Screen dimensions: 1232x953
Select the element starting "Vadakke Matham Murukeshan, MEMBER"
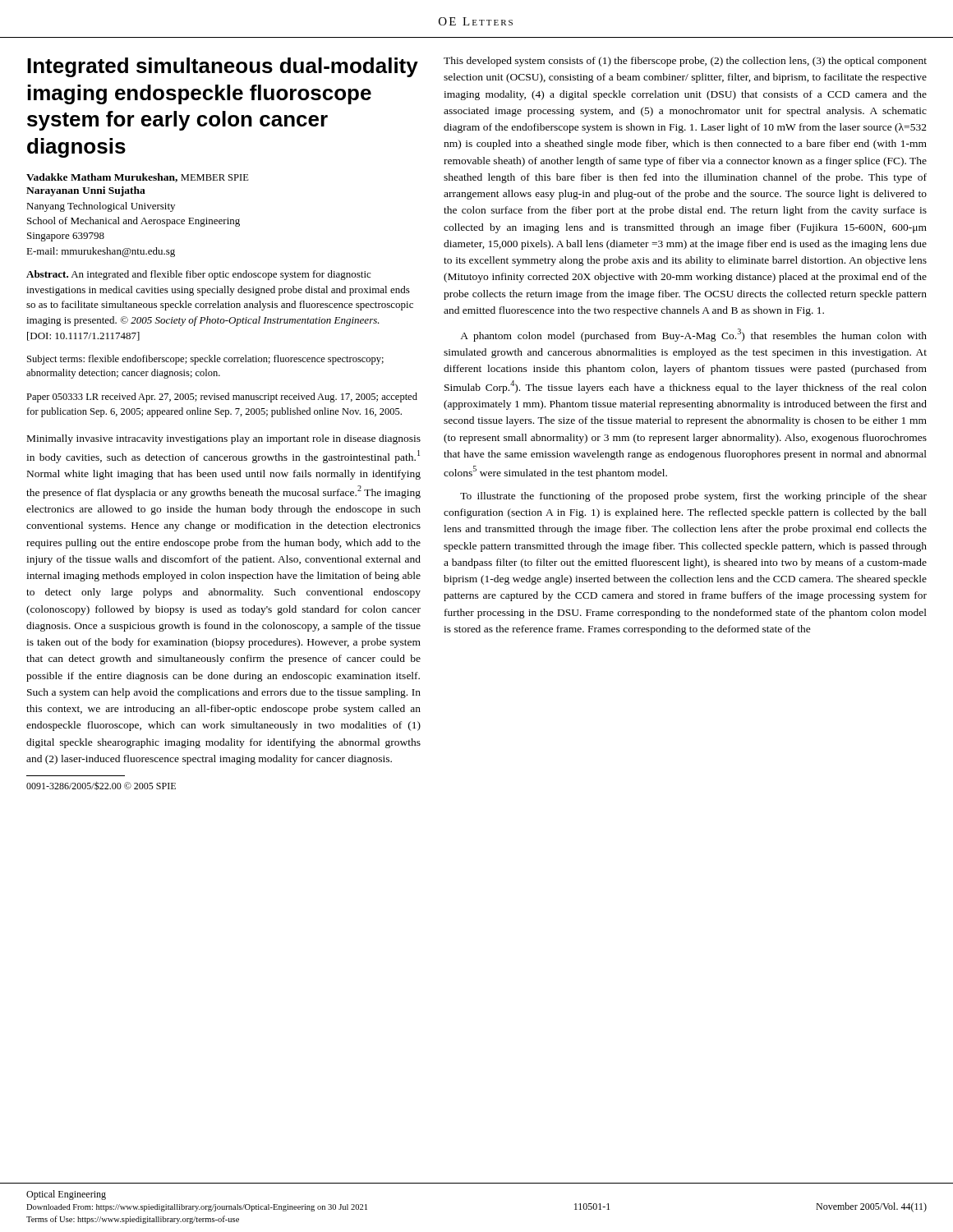(138, 184)
